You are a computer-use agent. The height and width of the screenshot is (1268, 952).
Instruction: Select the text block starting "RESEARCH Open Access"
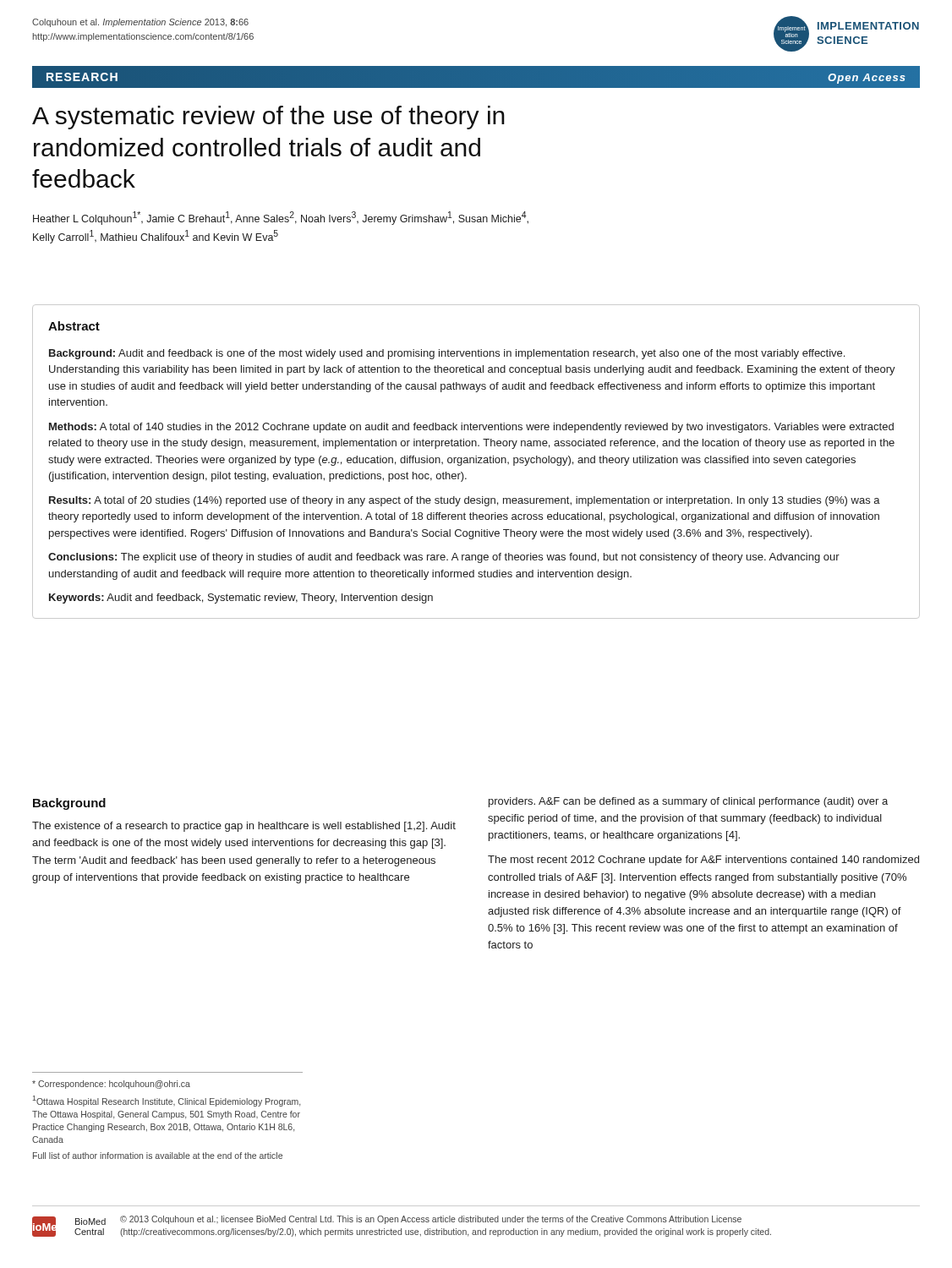476,77
